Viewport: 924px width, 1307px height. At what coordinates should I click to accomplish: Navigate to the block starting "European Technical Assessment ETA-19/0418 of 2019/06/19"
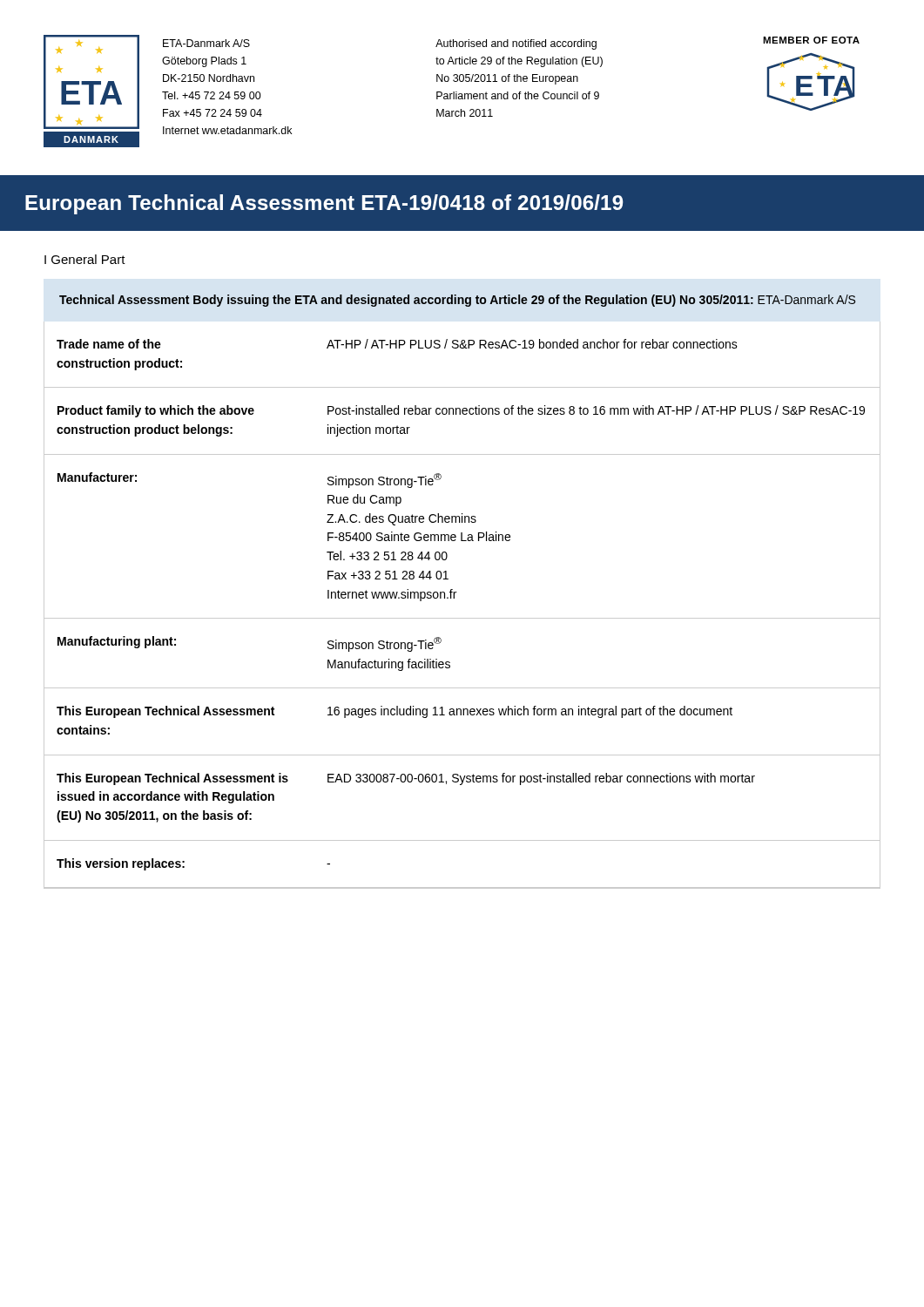click(462, 203)
